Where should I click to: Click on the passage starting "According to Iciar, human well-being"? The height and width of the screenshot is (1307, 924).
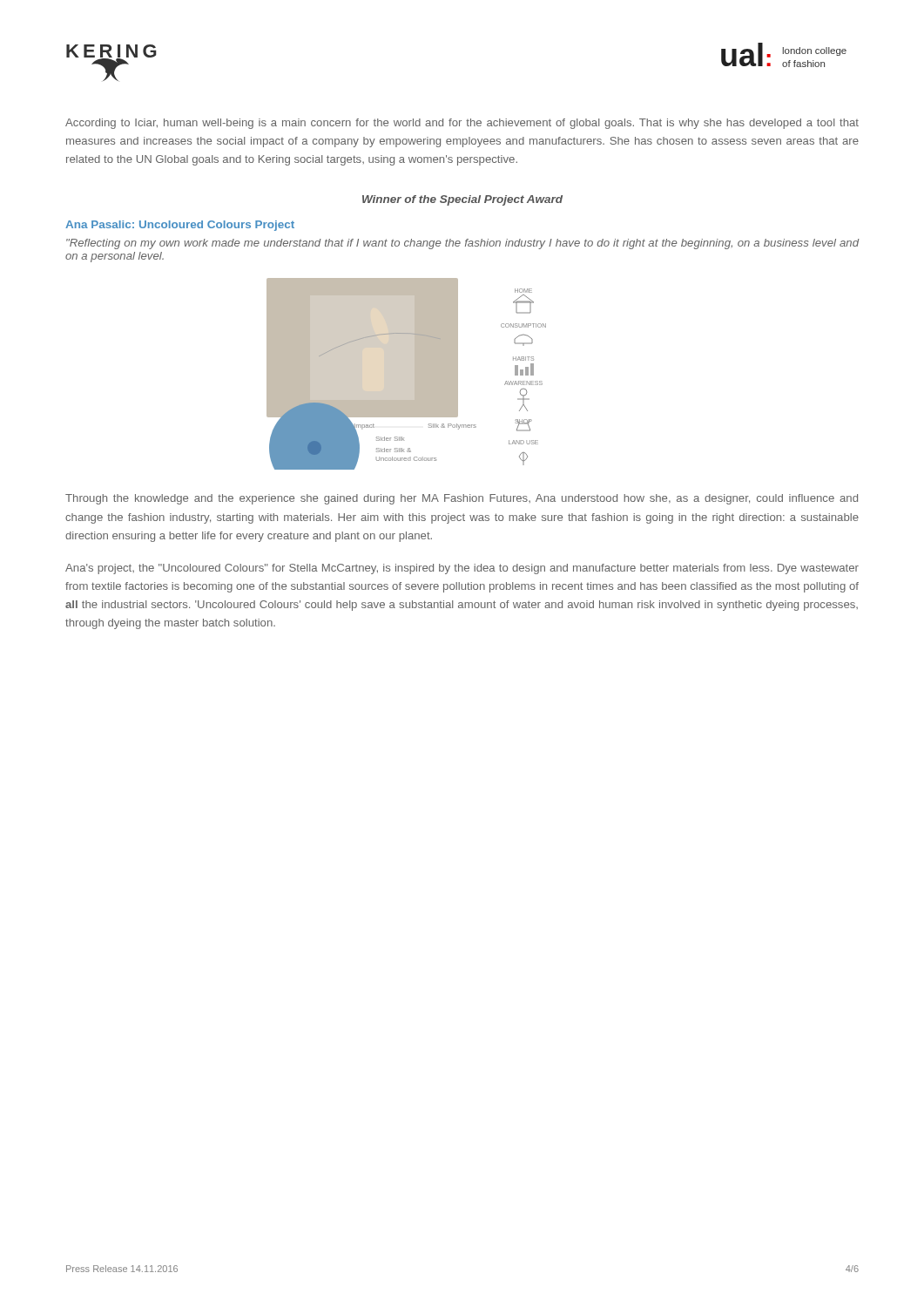coord(462,141)
